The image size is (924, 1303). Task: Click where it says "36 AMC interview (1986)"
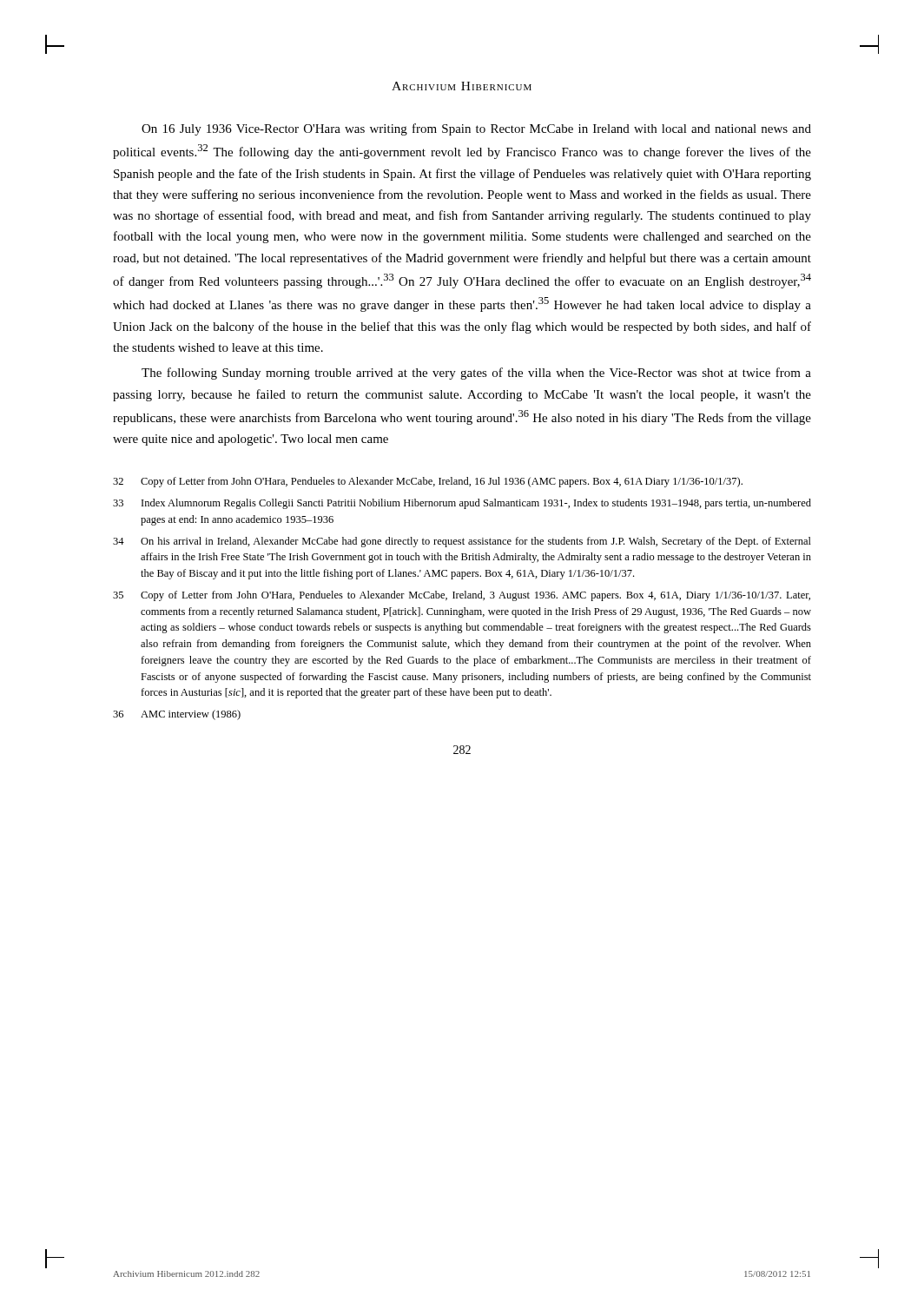tap(177, 715)
